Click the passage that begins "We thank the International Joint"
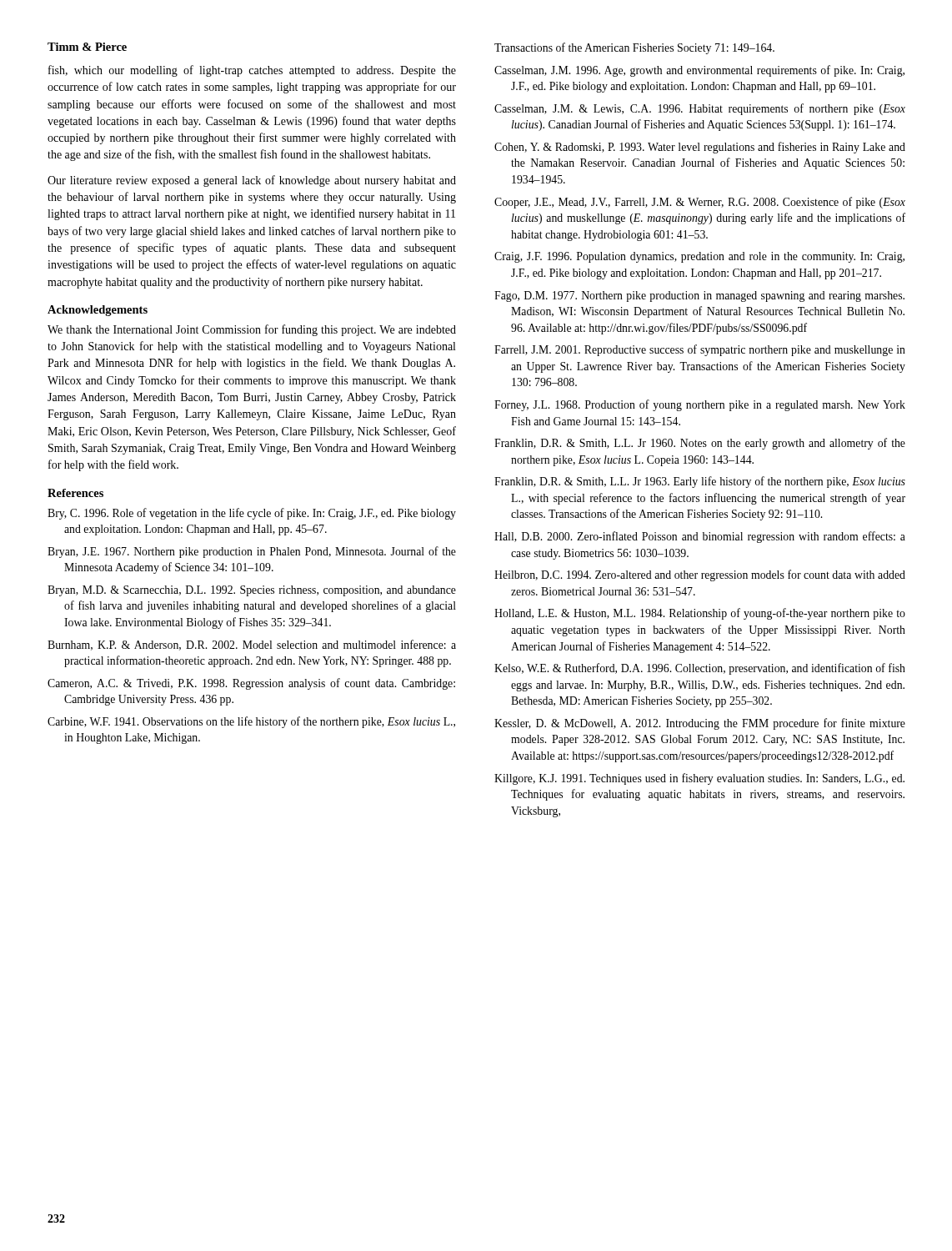952x1251 pixels. pos(252,397)
